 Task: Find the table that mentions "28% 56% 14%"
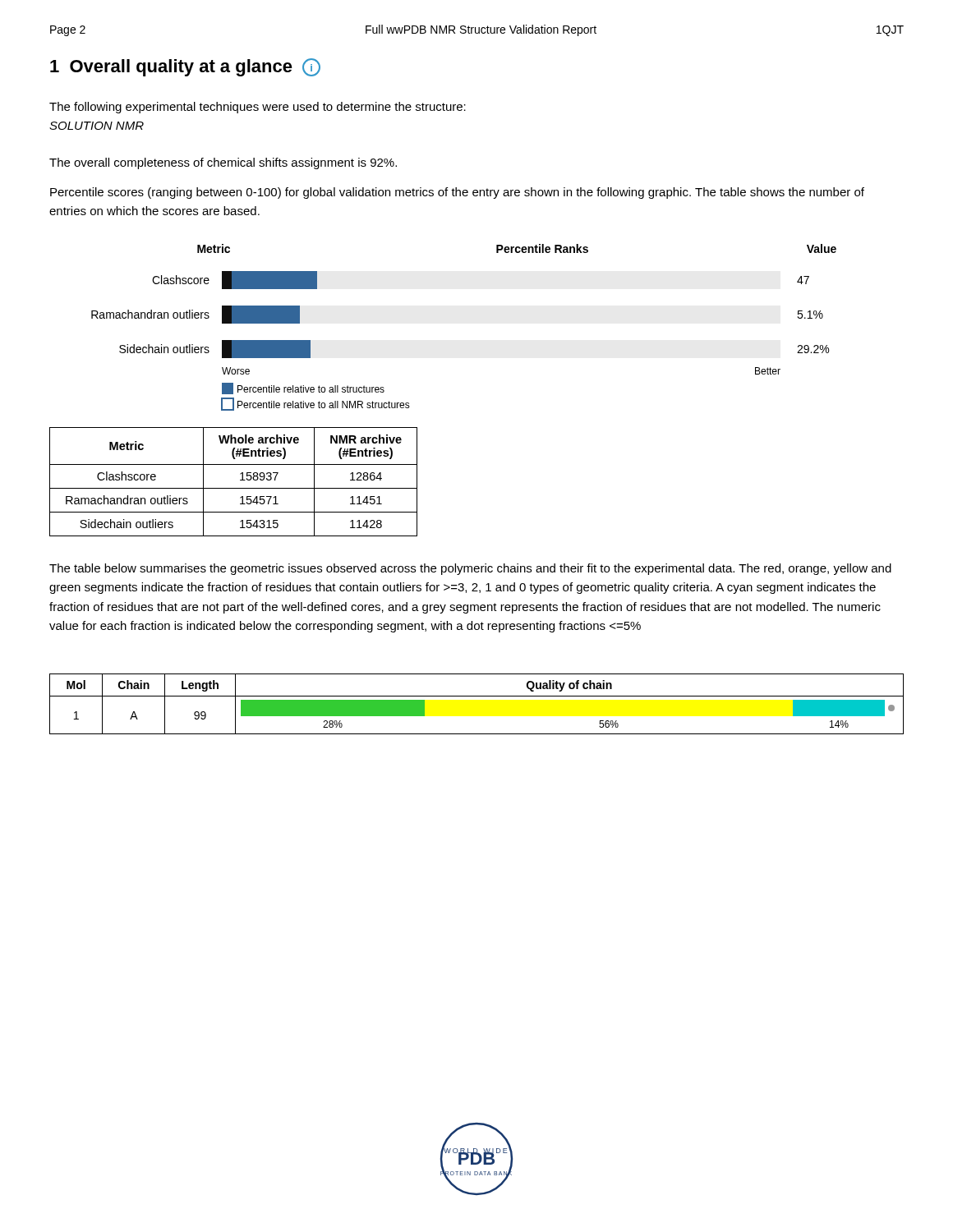[x=476, y=704]
